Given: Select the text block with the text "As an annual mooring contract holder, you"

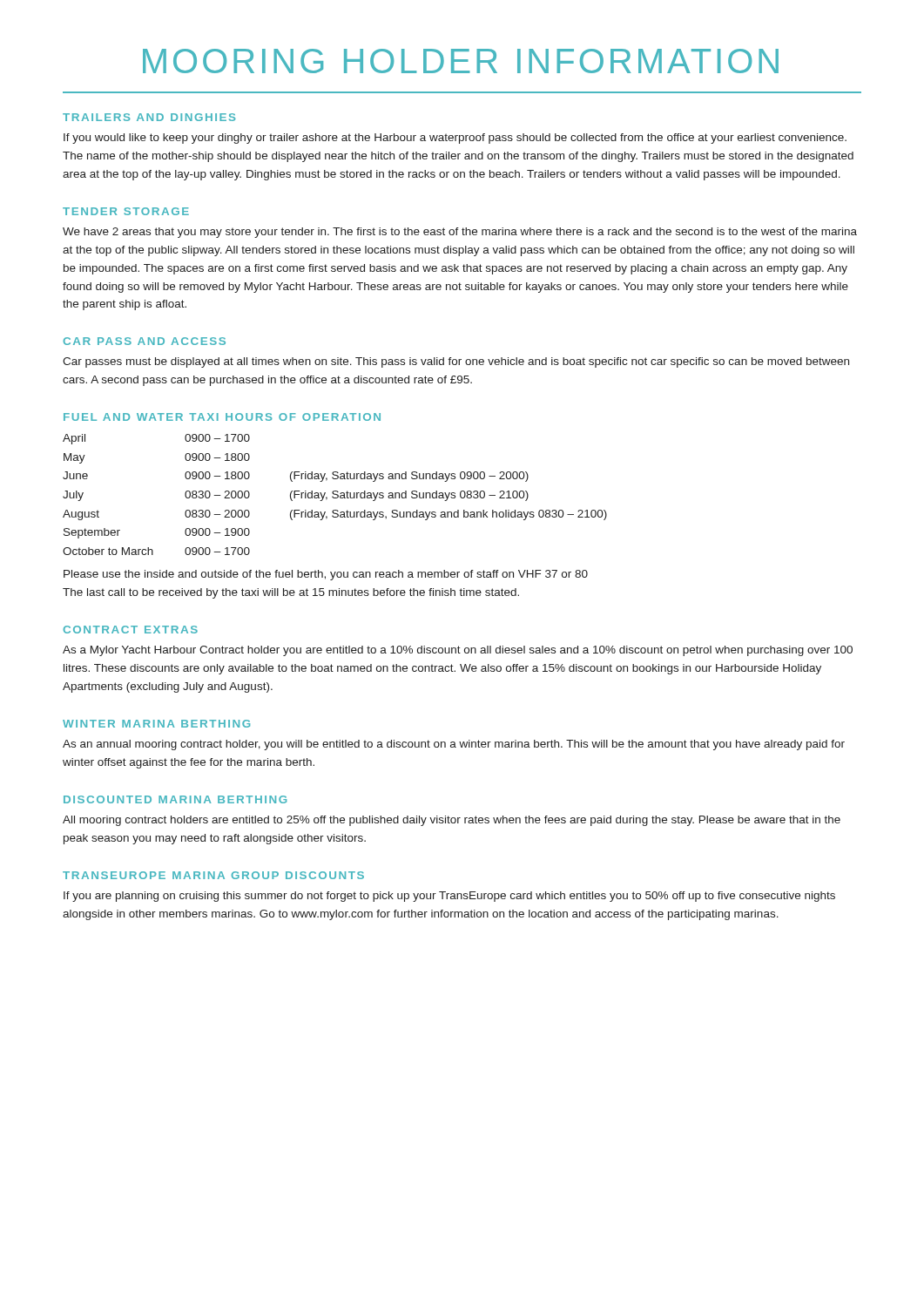Looking at the screenshot, I should [462, 754].
